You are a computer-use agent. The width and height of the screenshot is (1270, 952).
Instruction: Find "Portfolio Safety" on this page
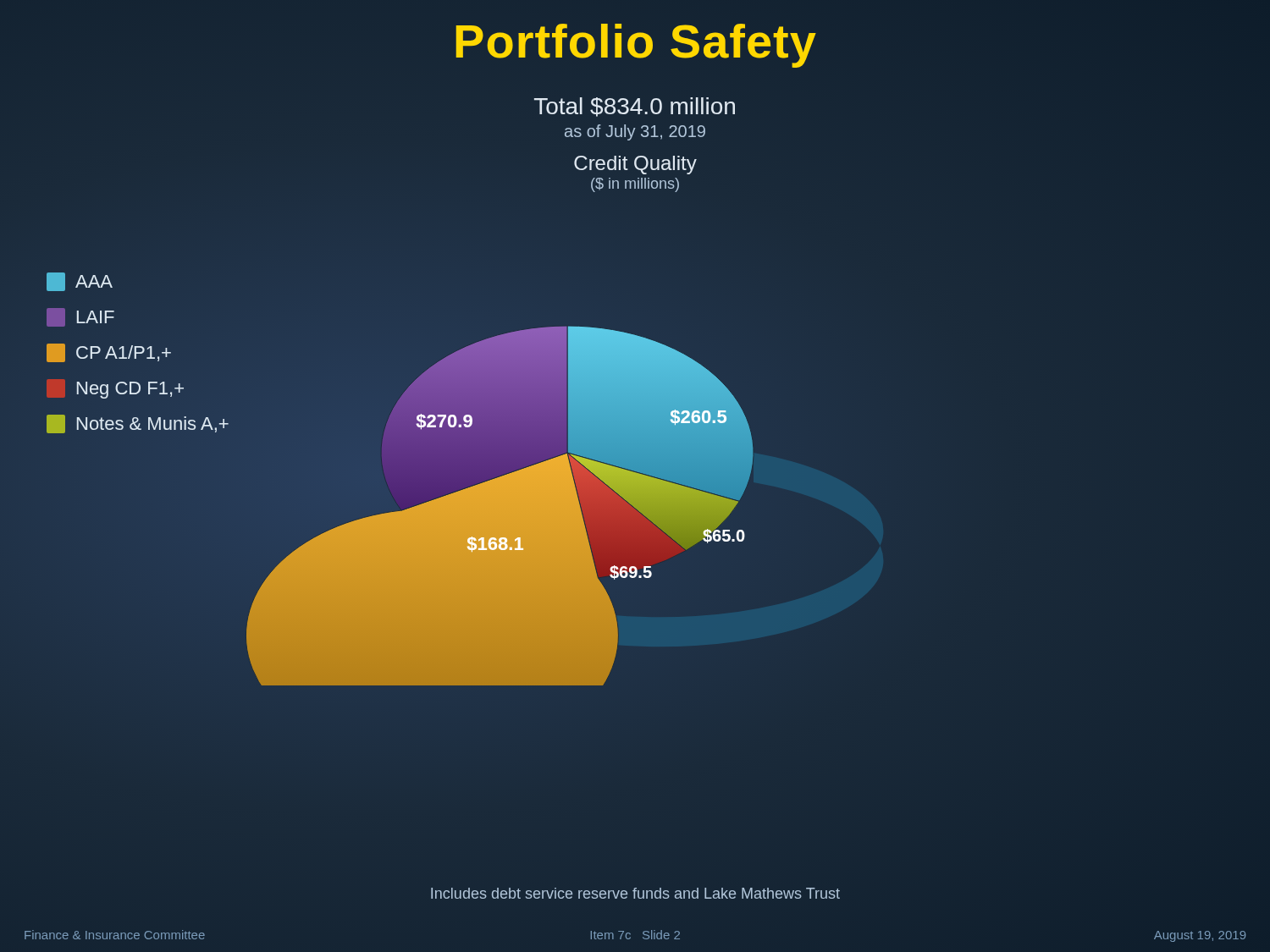(635, 41)
